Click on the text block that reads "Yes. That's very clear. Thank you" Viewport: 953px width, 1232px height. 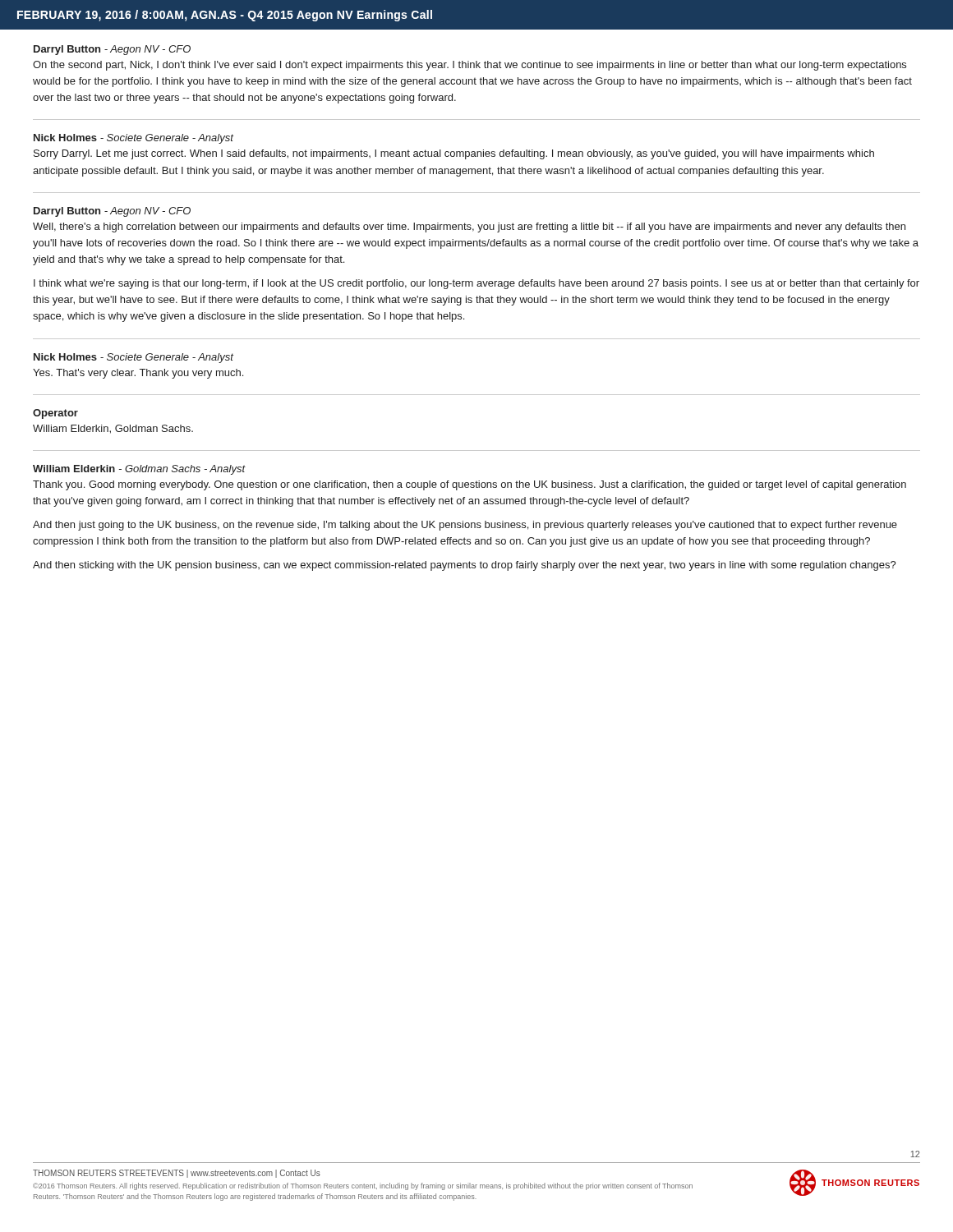(139, 372)
